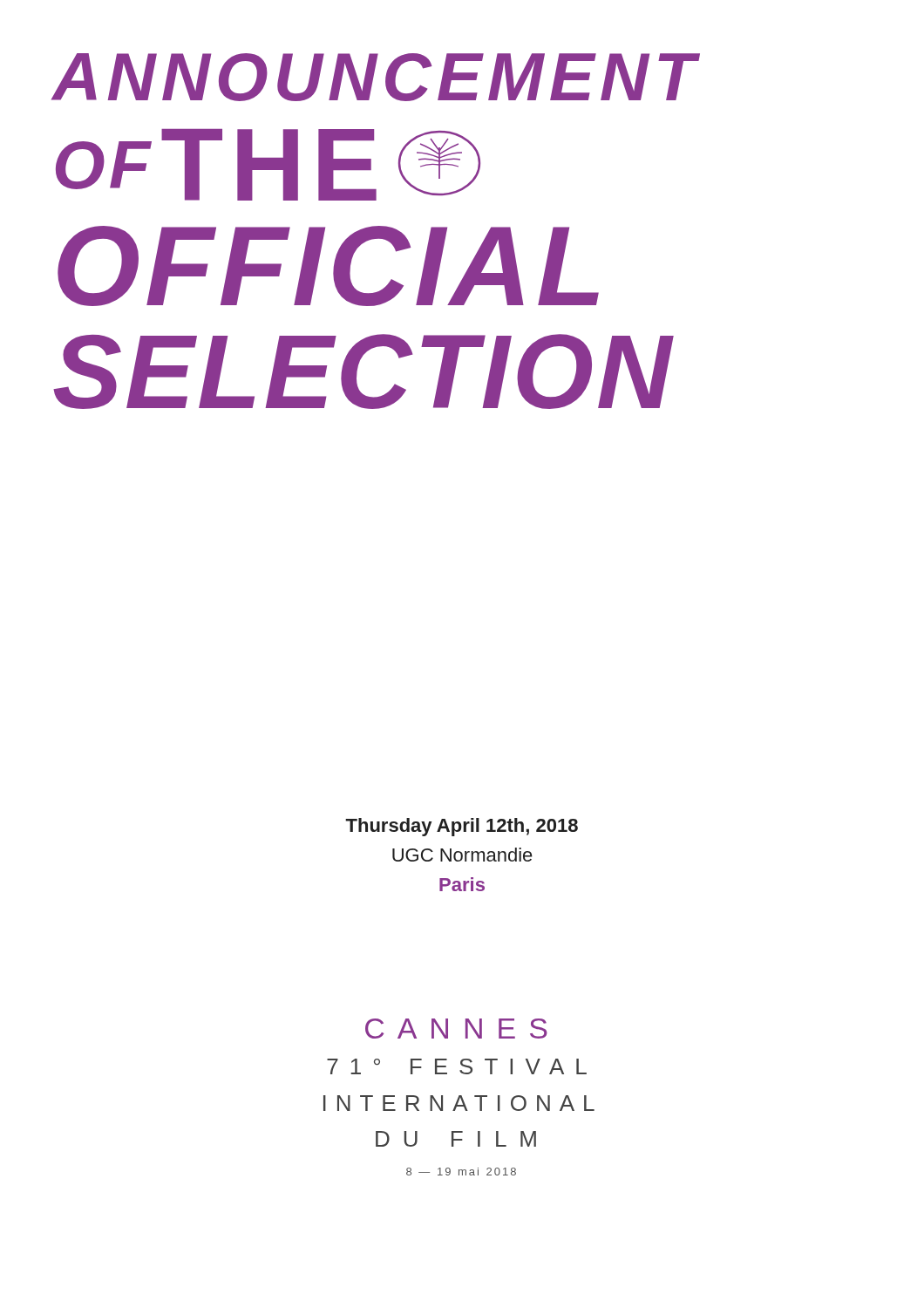The width and height of the screenshot is (924, 1308).
Task: Point to the region starting "Thursday April 12th, 2018 UGC Normandie"
Action: (462, 856)
